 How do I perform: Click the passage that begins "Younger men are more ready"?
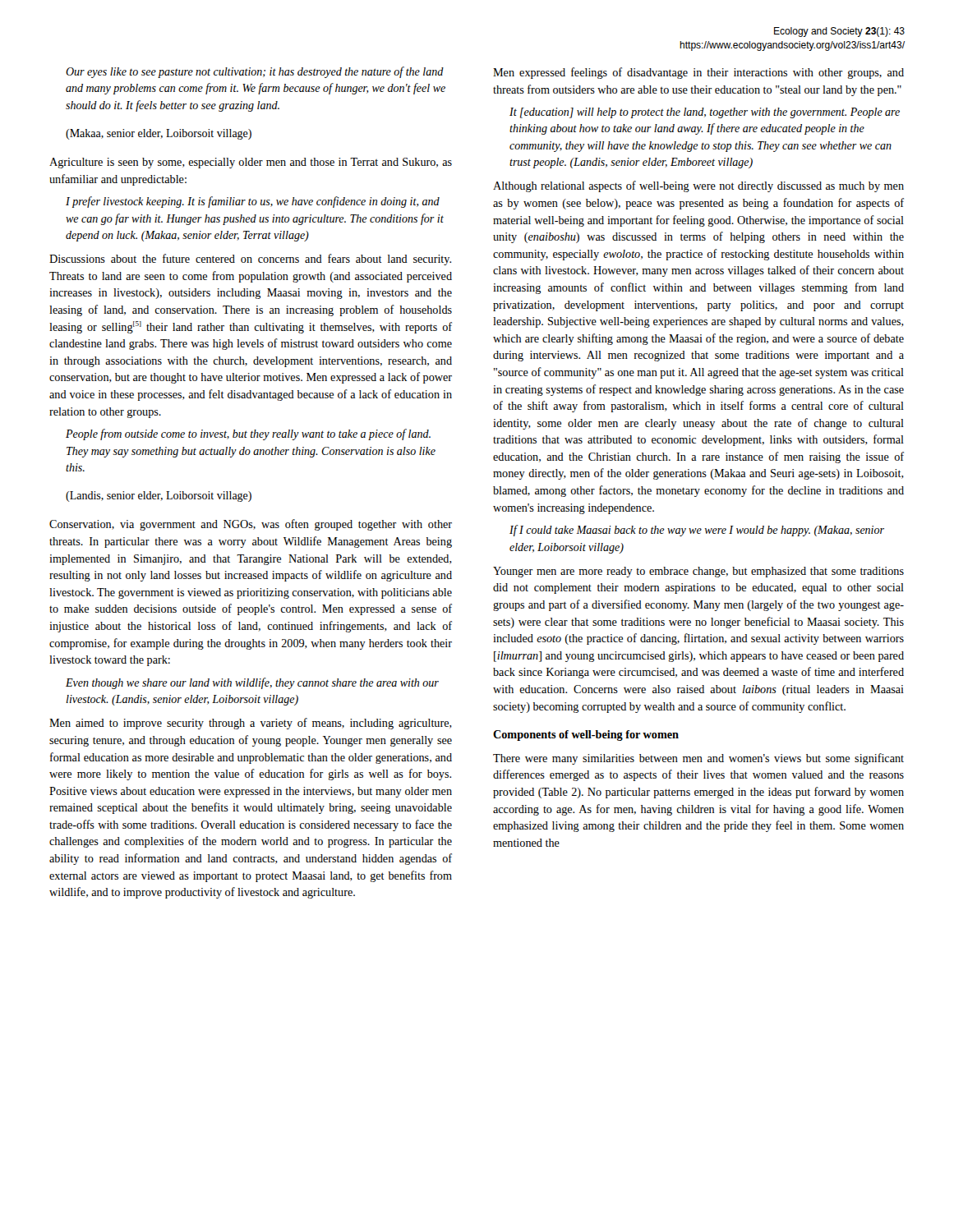pyautogui.click(x=698, y=639)
